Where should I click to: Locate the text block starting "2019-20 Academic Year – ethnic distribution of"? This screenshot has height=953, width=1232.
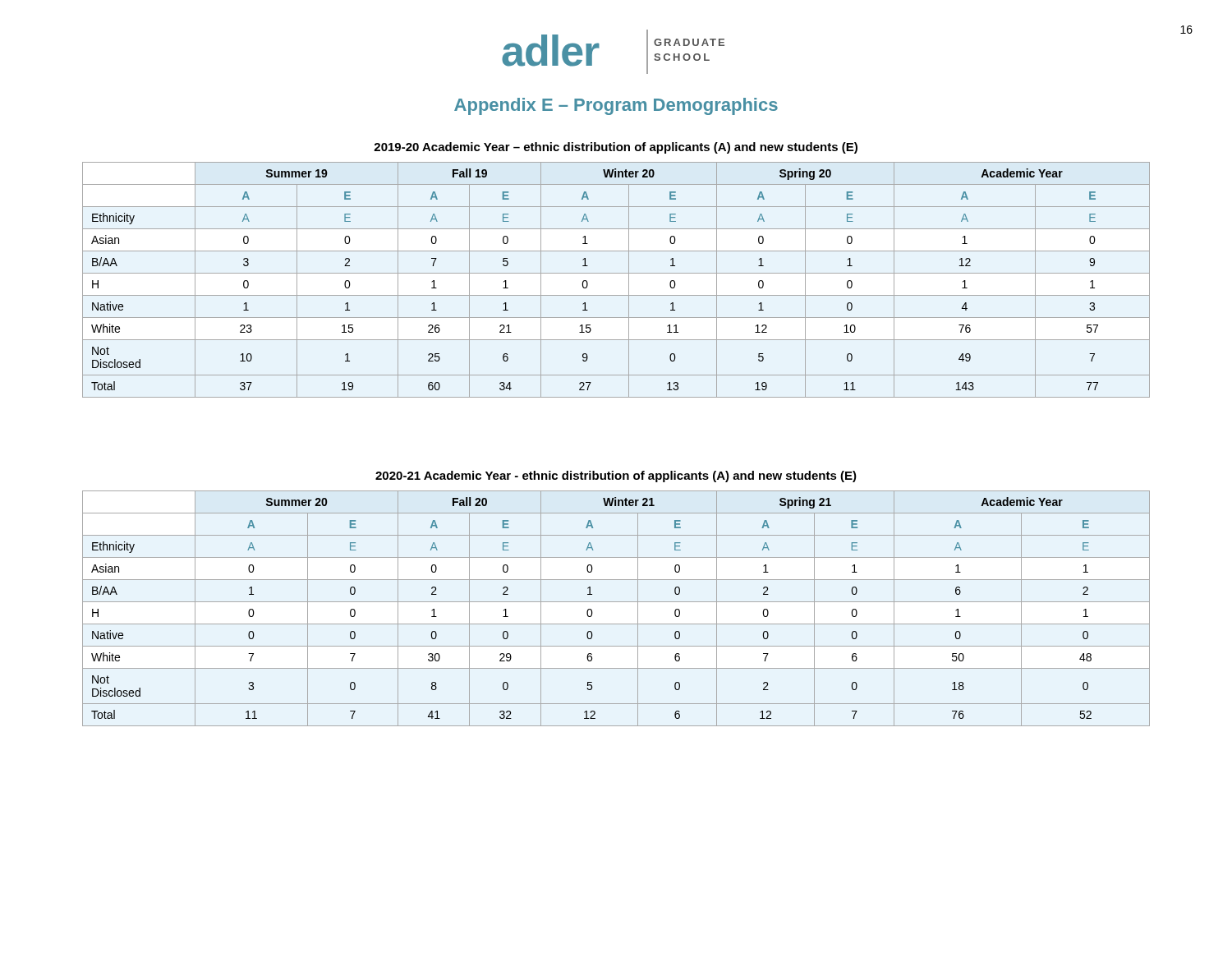(x=616, y=147)
